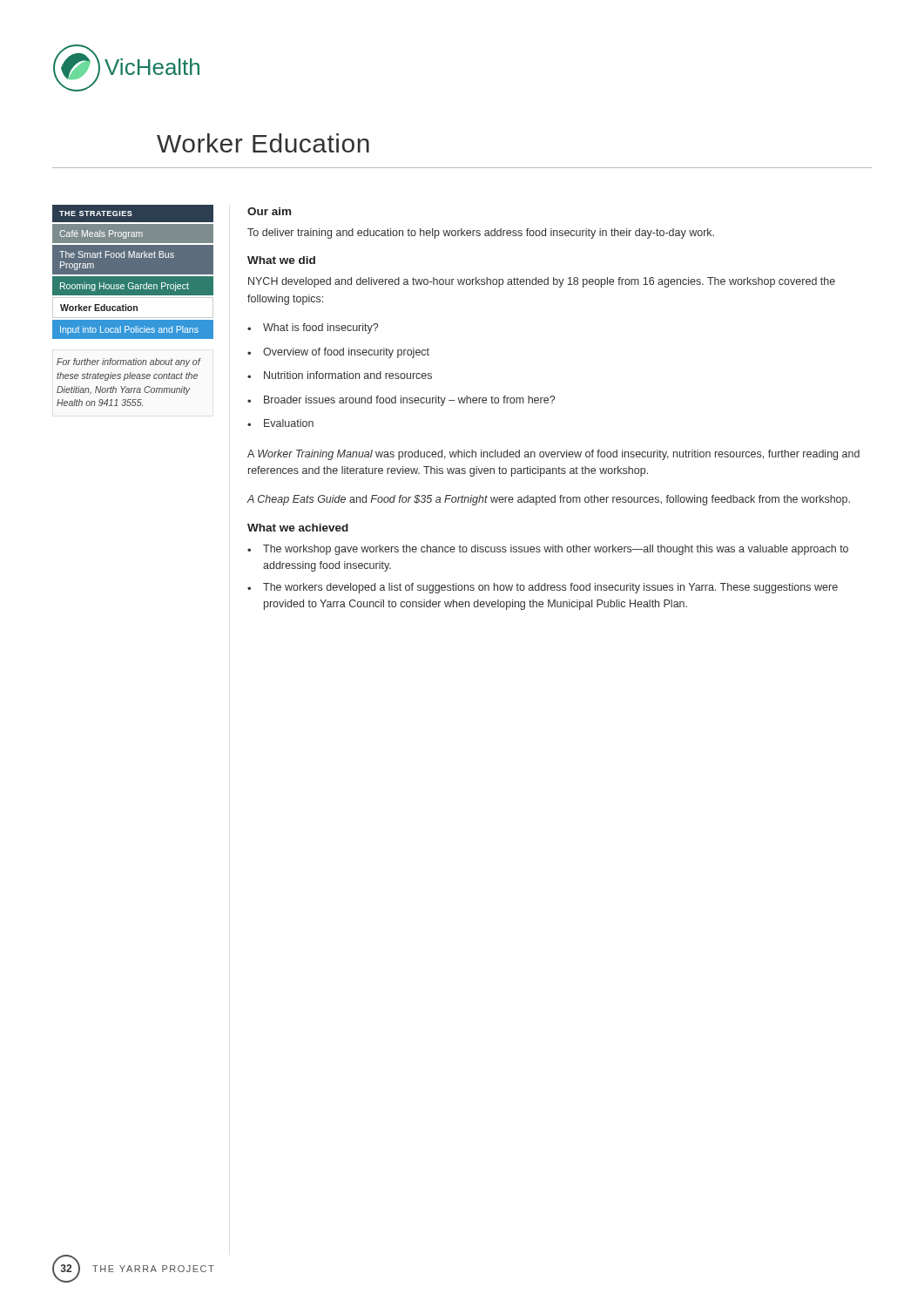The height and width of the screenshot is (1307, 924).
Task: Click where it says "What we achieved"
Action: [298, 527]
